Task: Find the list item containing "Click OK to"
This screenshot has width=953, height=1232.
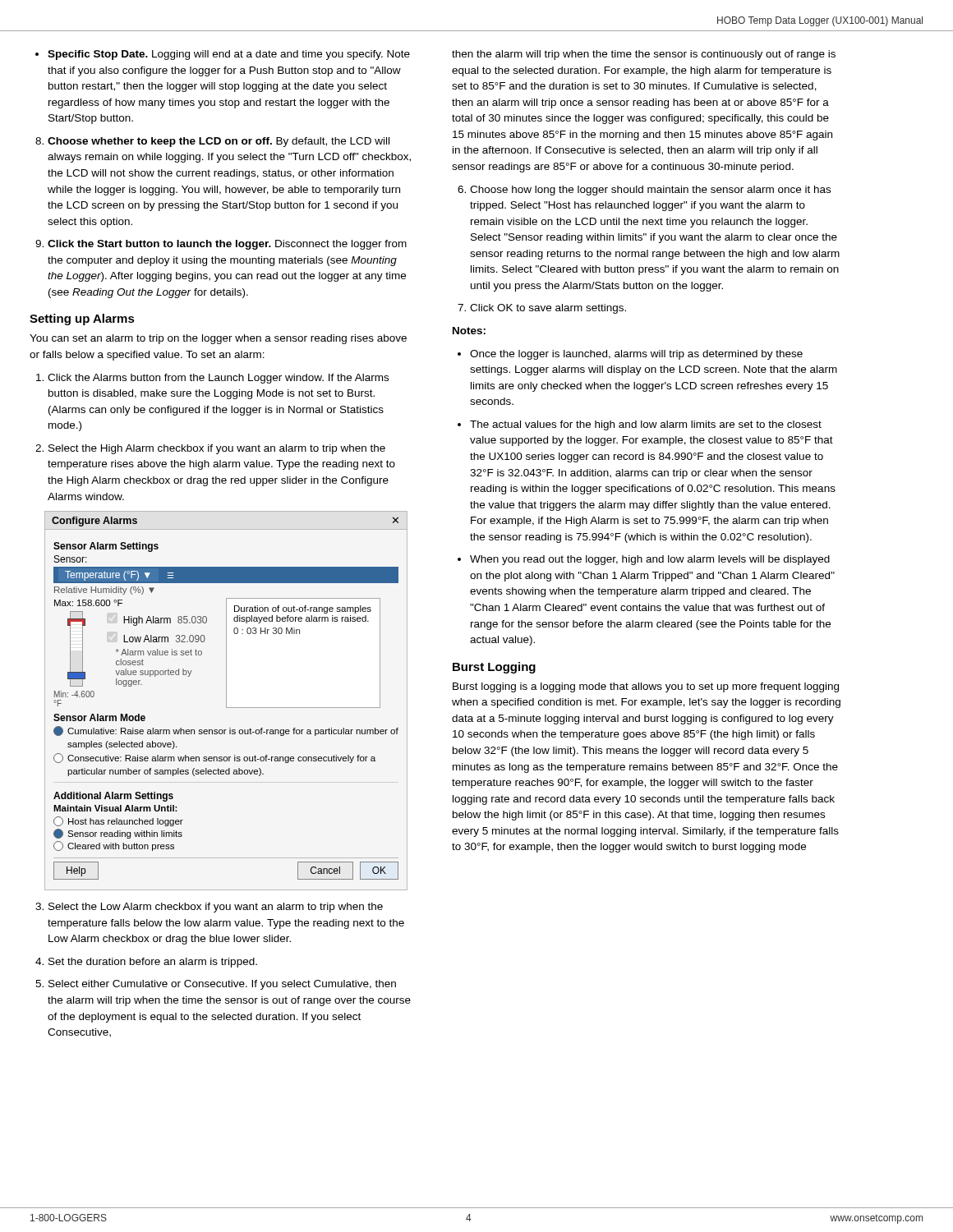Action: [x=542, y=309]
